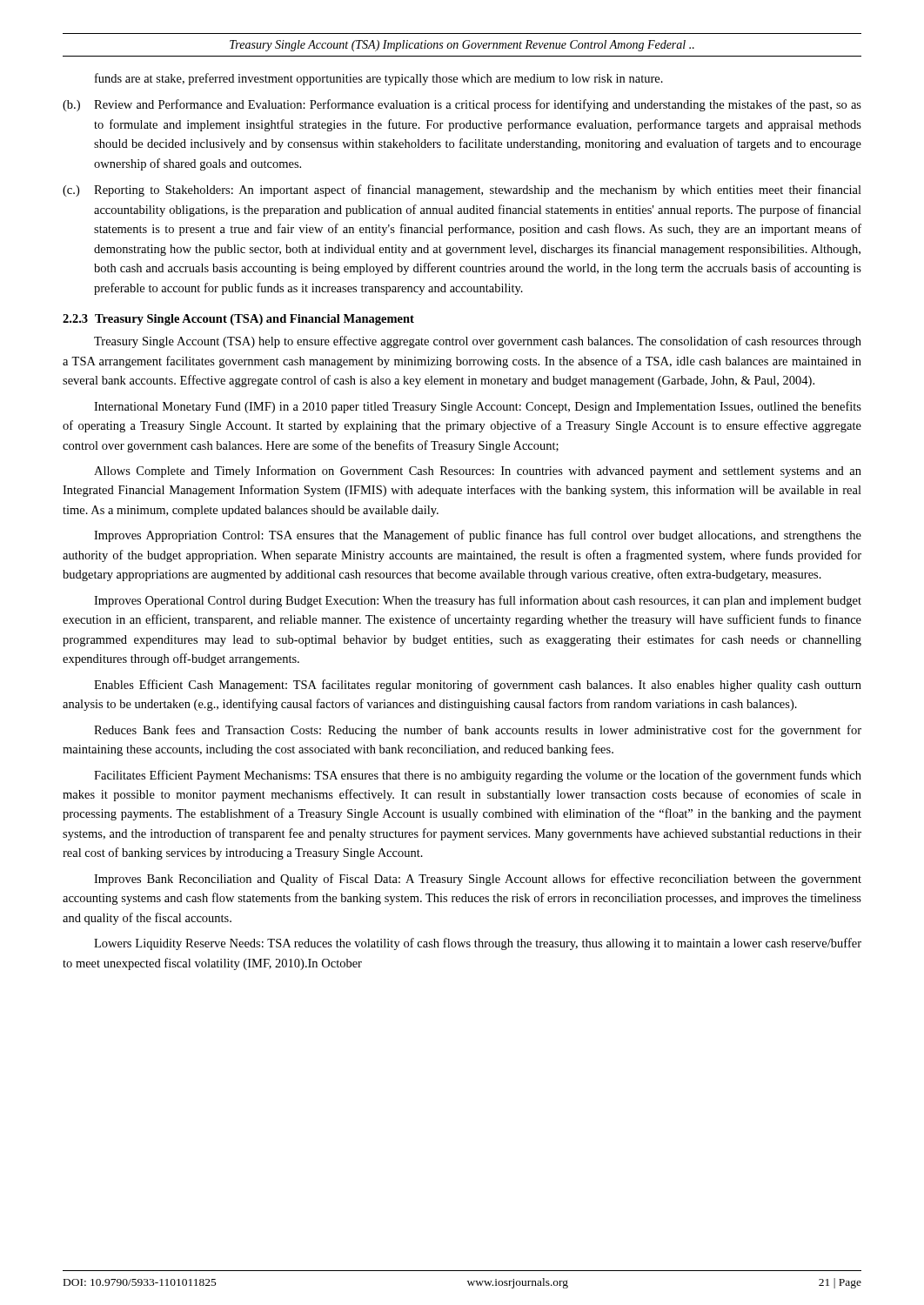The height and width of the screenshot is (1305, 924).
Task: Select the passage starting "(b.) Review and"
Action: (462, 134)
